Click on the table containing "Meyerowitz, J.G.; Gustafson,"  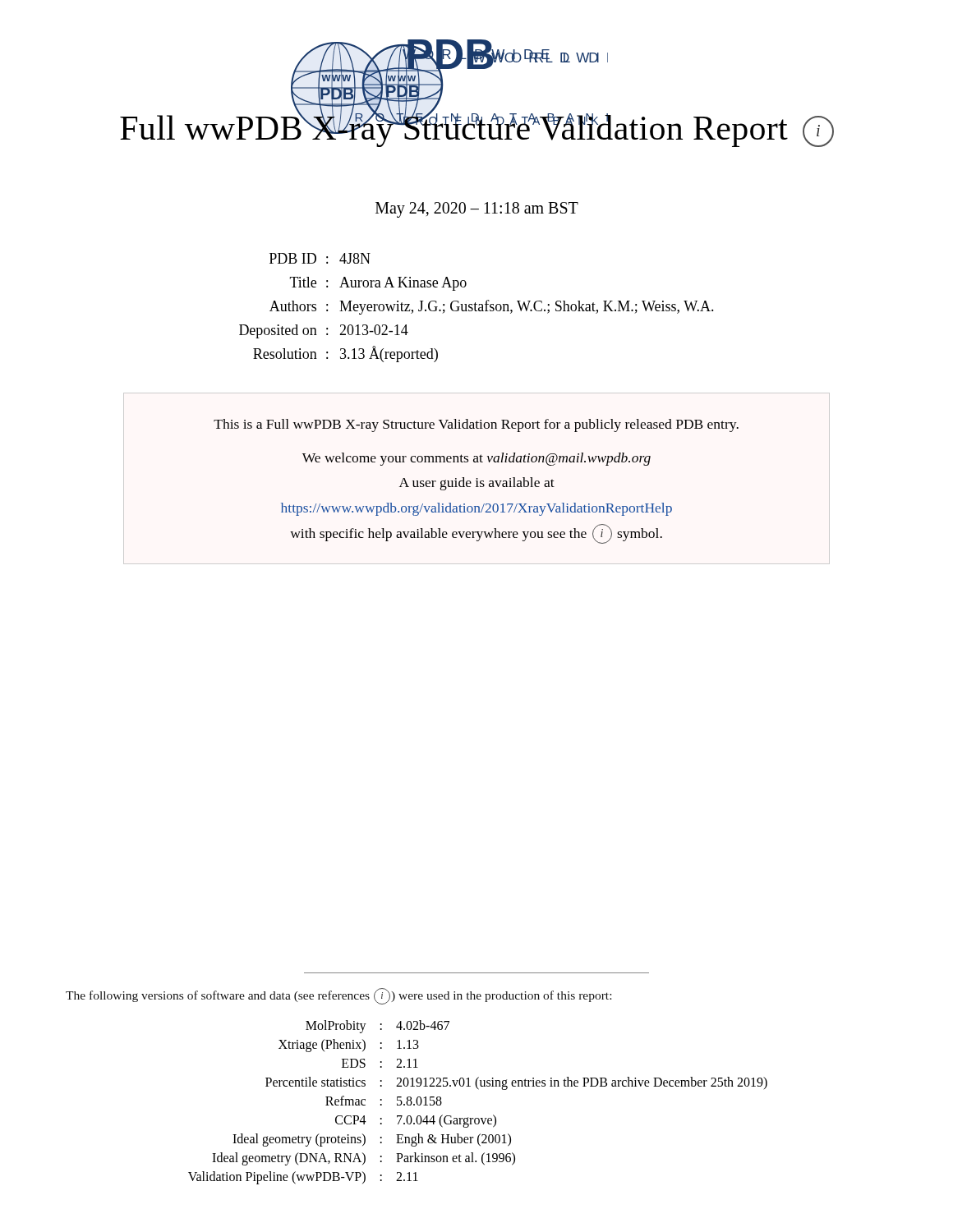(x=476, y=307)
